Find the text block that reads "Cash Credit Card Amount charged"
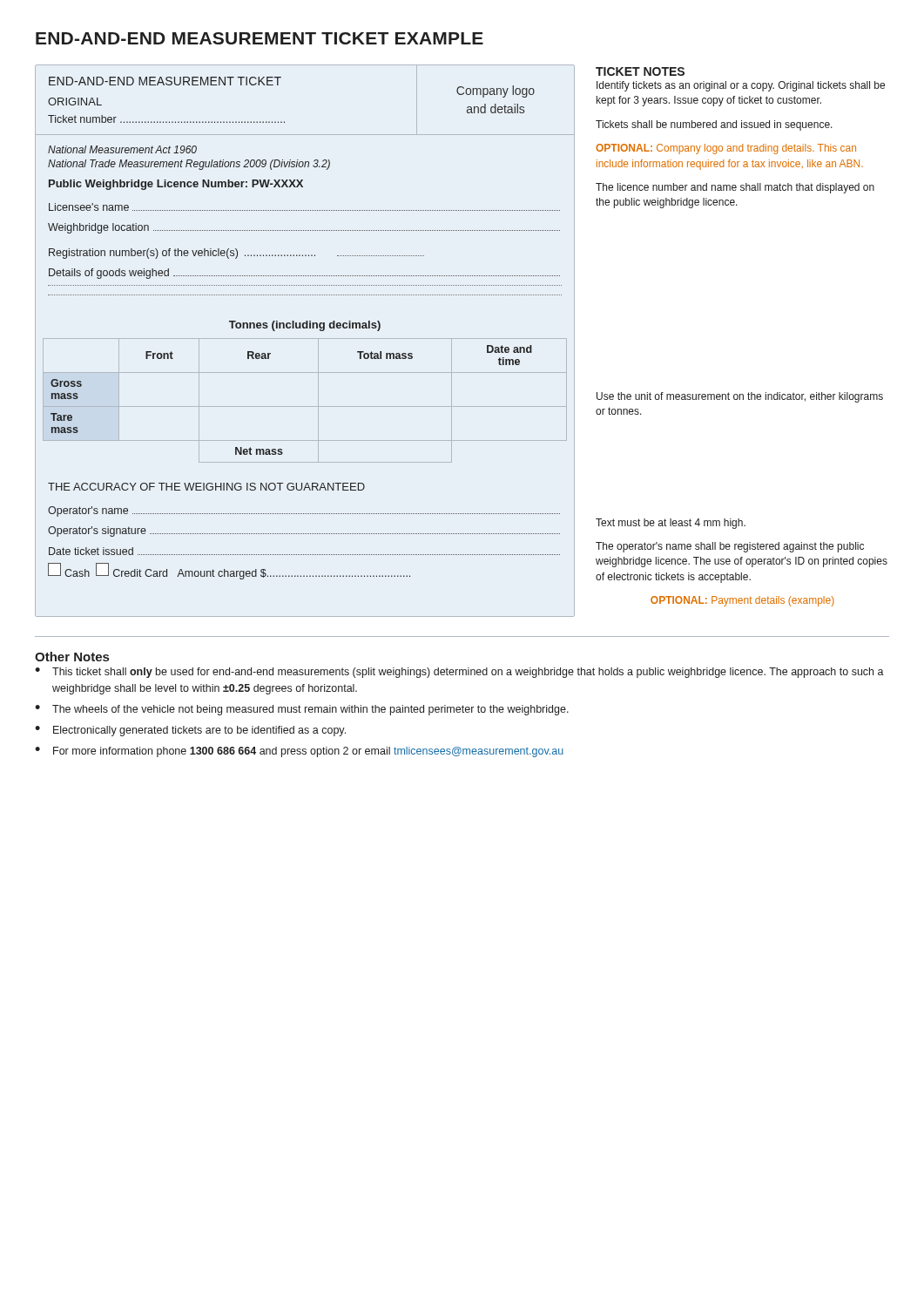This screenshot has height=1307, width=924. pos(230,571)
